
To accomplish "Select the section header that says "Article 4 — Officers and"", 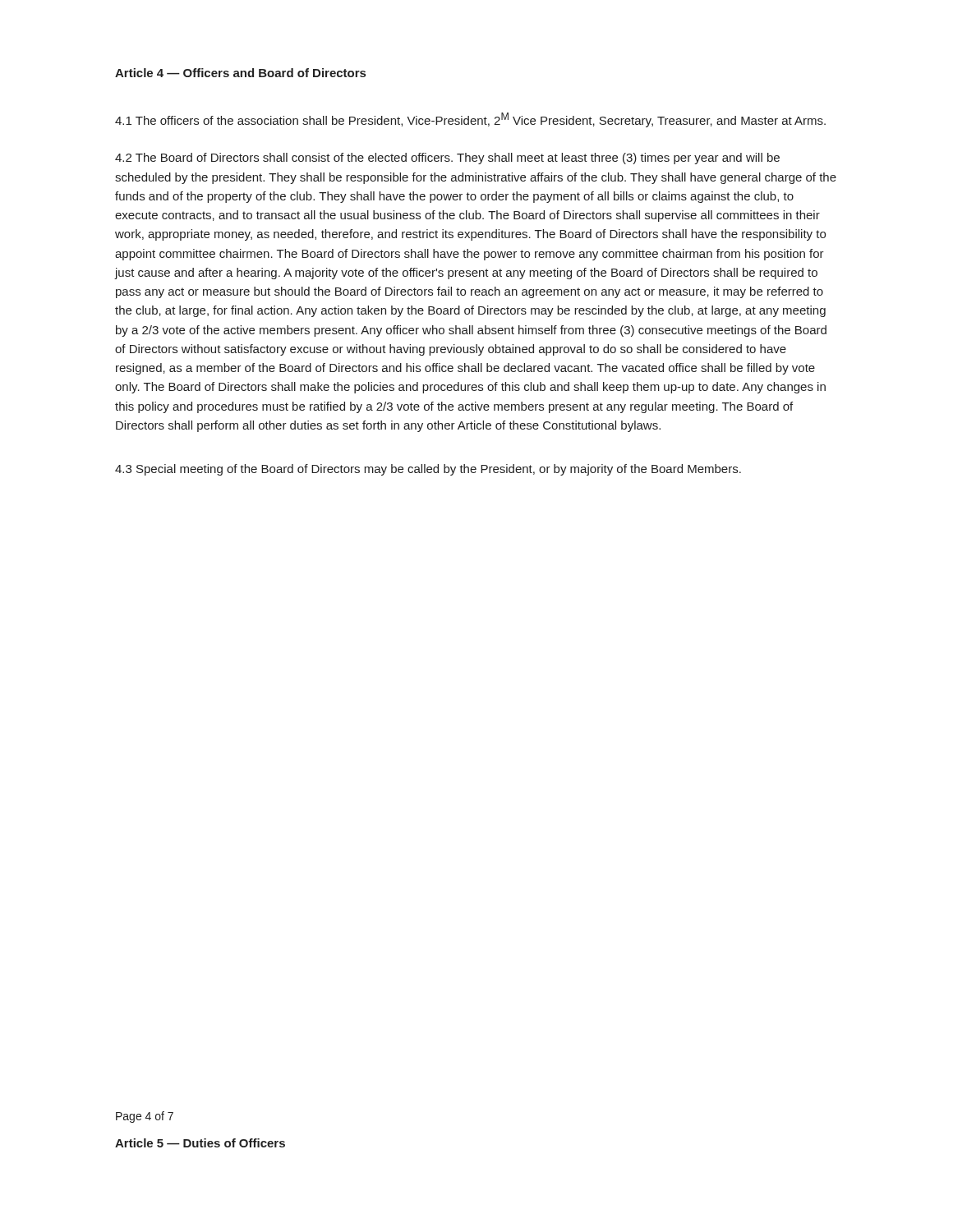I will tap(241, 73).
